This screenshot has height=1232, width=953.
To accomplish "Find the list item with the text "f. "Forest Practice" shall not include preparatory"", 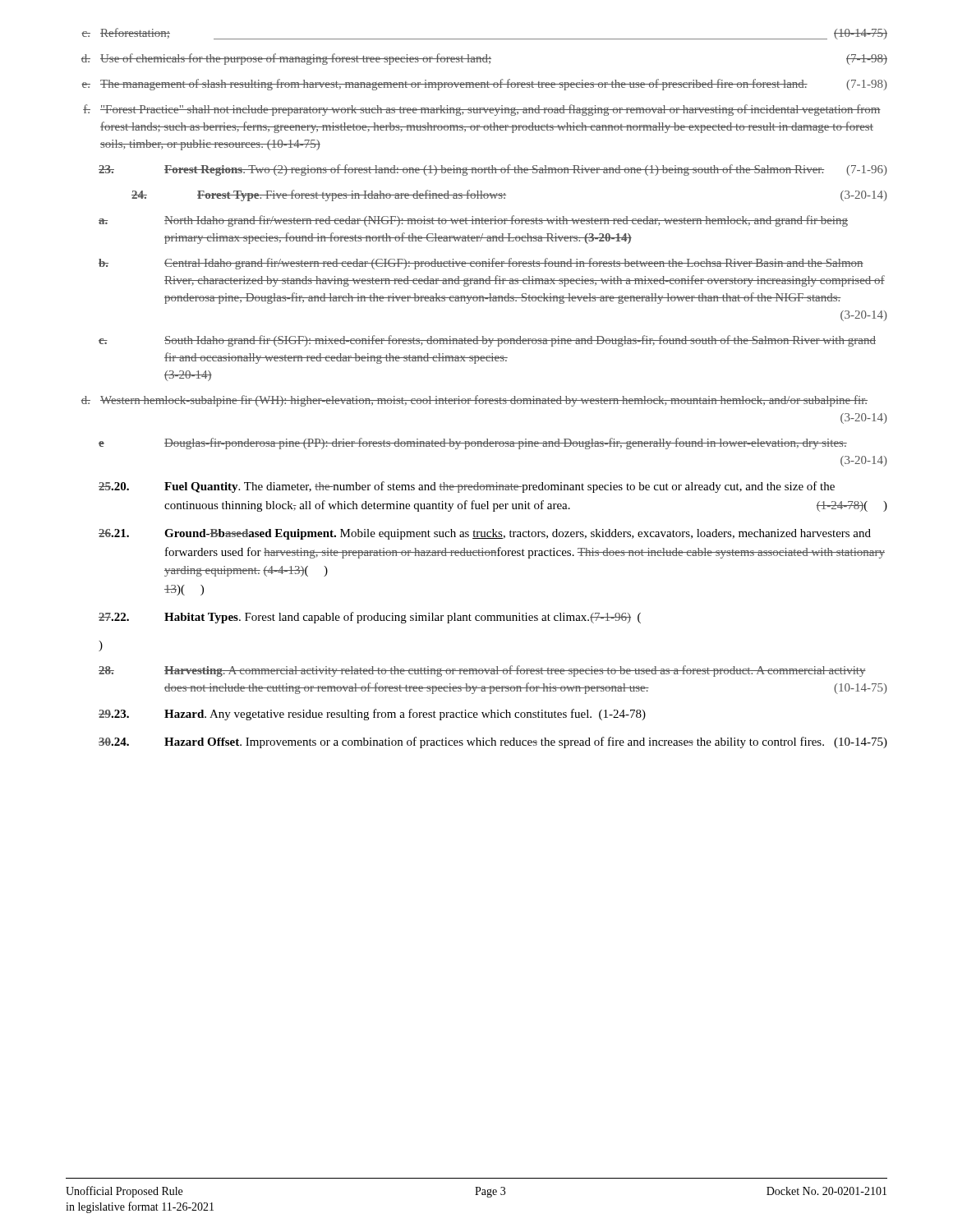I will (476, 127).
